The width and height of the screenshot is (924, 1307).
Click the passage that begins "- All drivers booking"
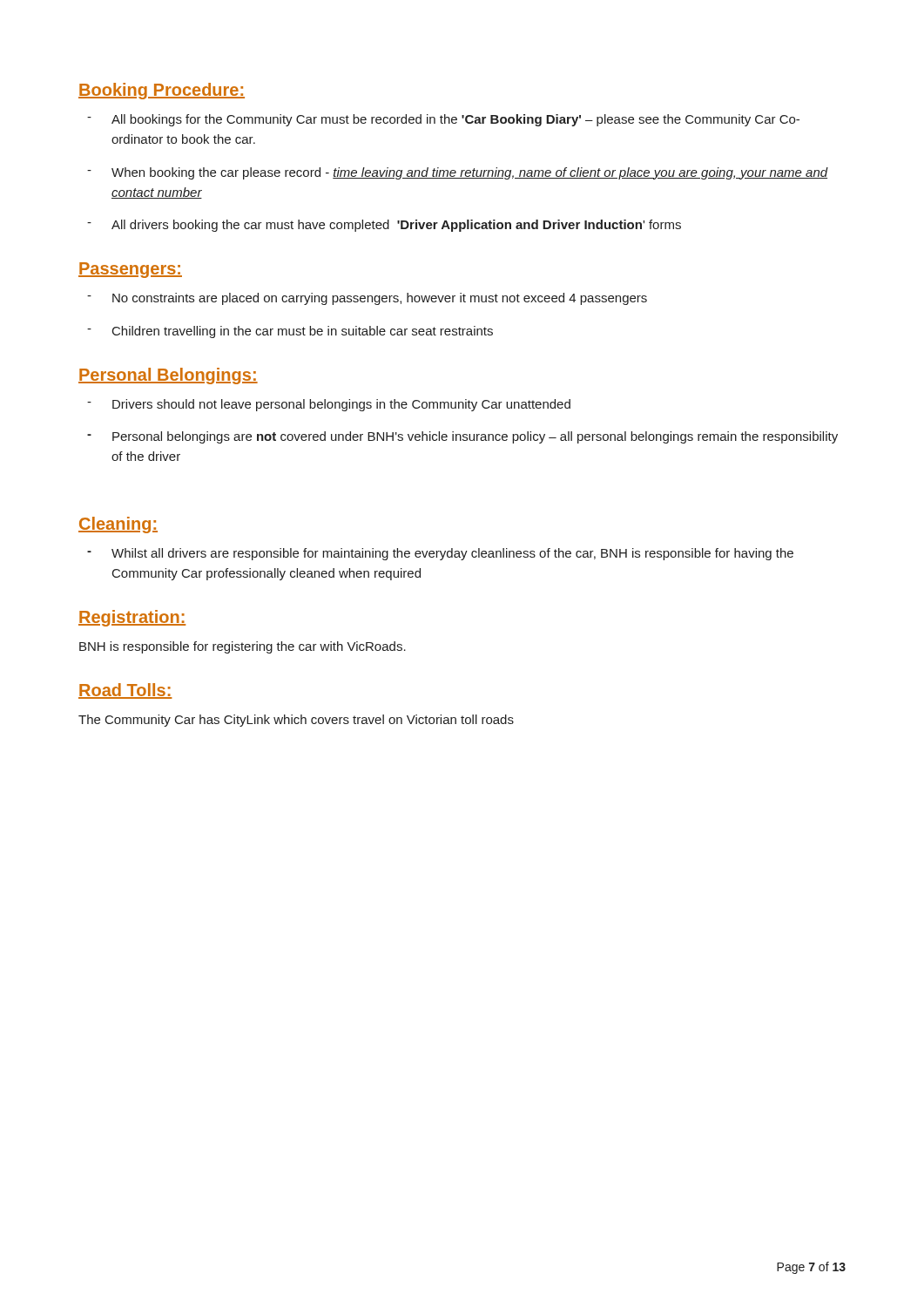pos(466,224)
